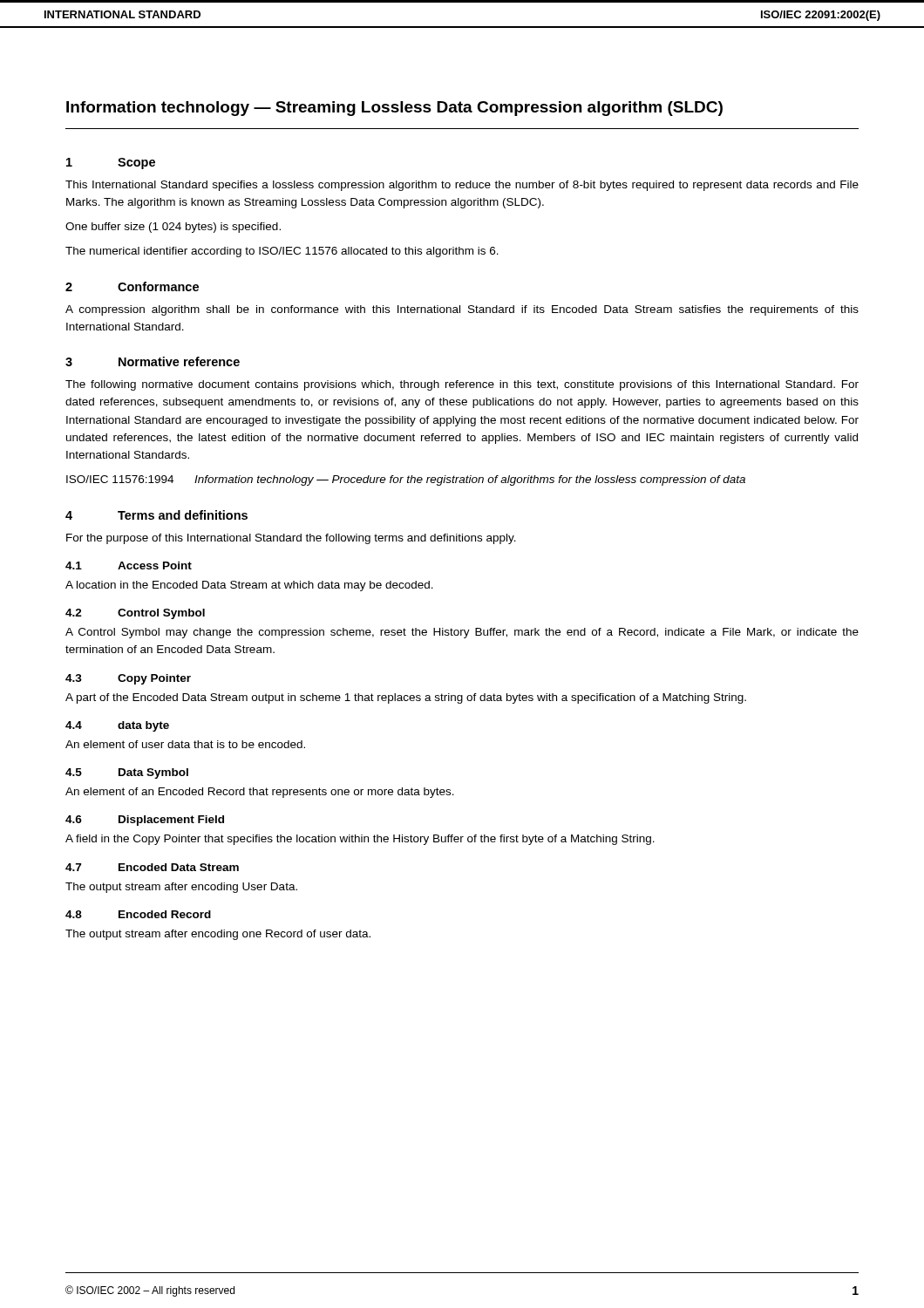Viewport: 924px width, 1308px height.
Task: Select the section header containing "4.4data byte"
Action: tap(117, 725)
